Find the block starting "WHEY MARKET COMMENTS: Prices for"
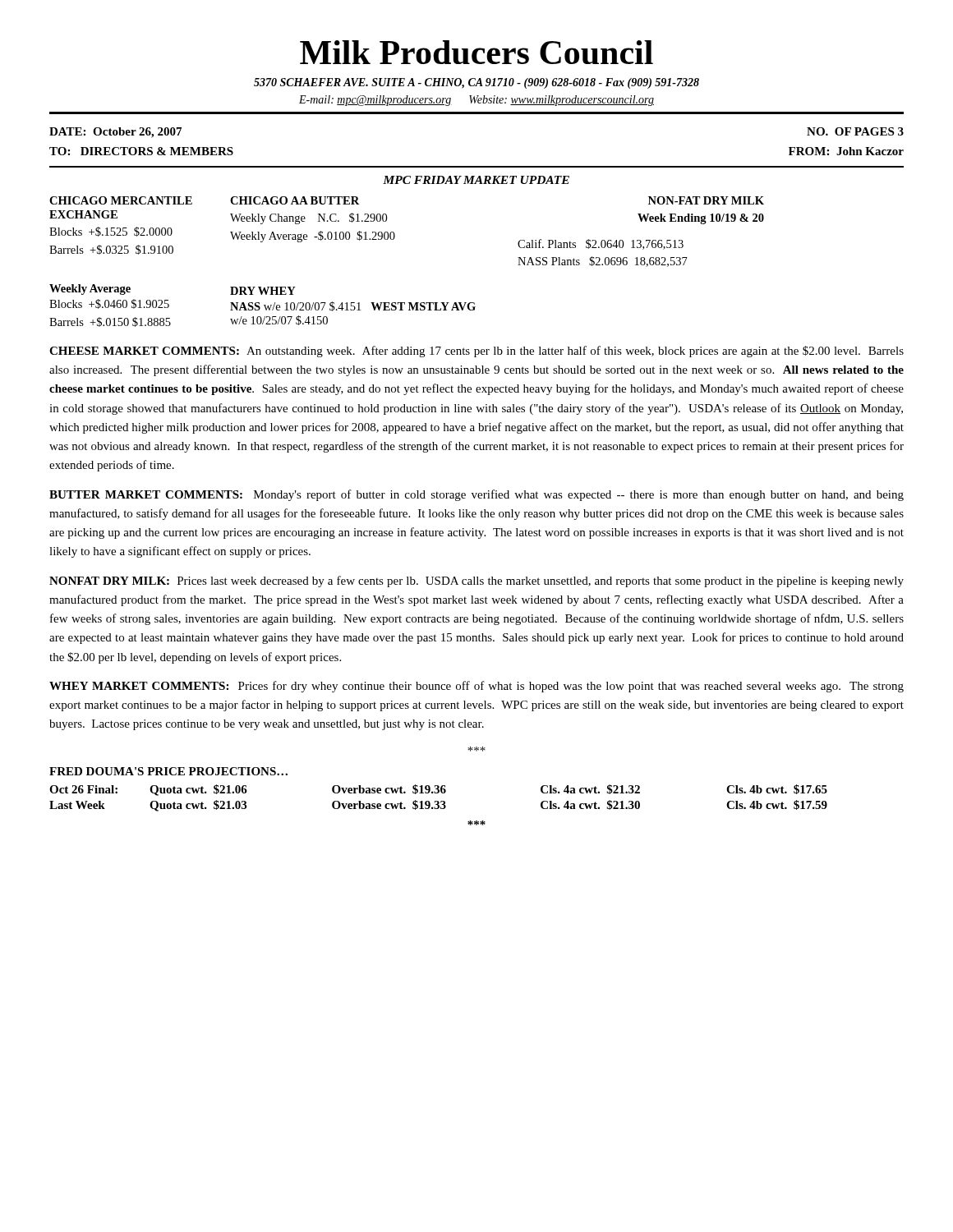Screen dimensions: 1232x953 click(476, 705)
